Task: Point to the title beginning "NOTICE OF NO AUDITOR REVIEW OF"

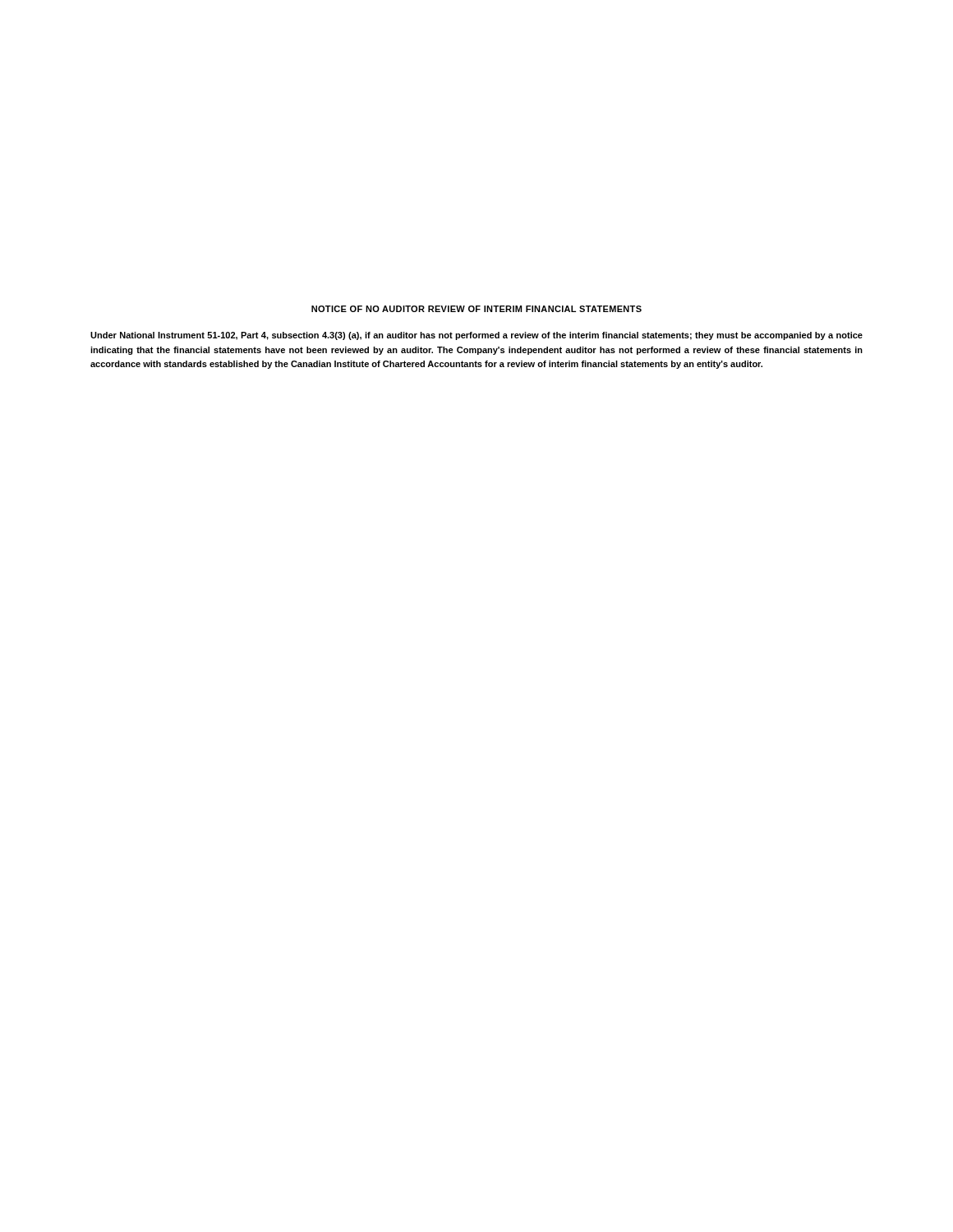Action: (476, 309)
